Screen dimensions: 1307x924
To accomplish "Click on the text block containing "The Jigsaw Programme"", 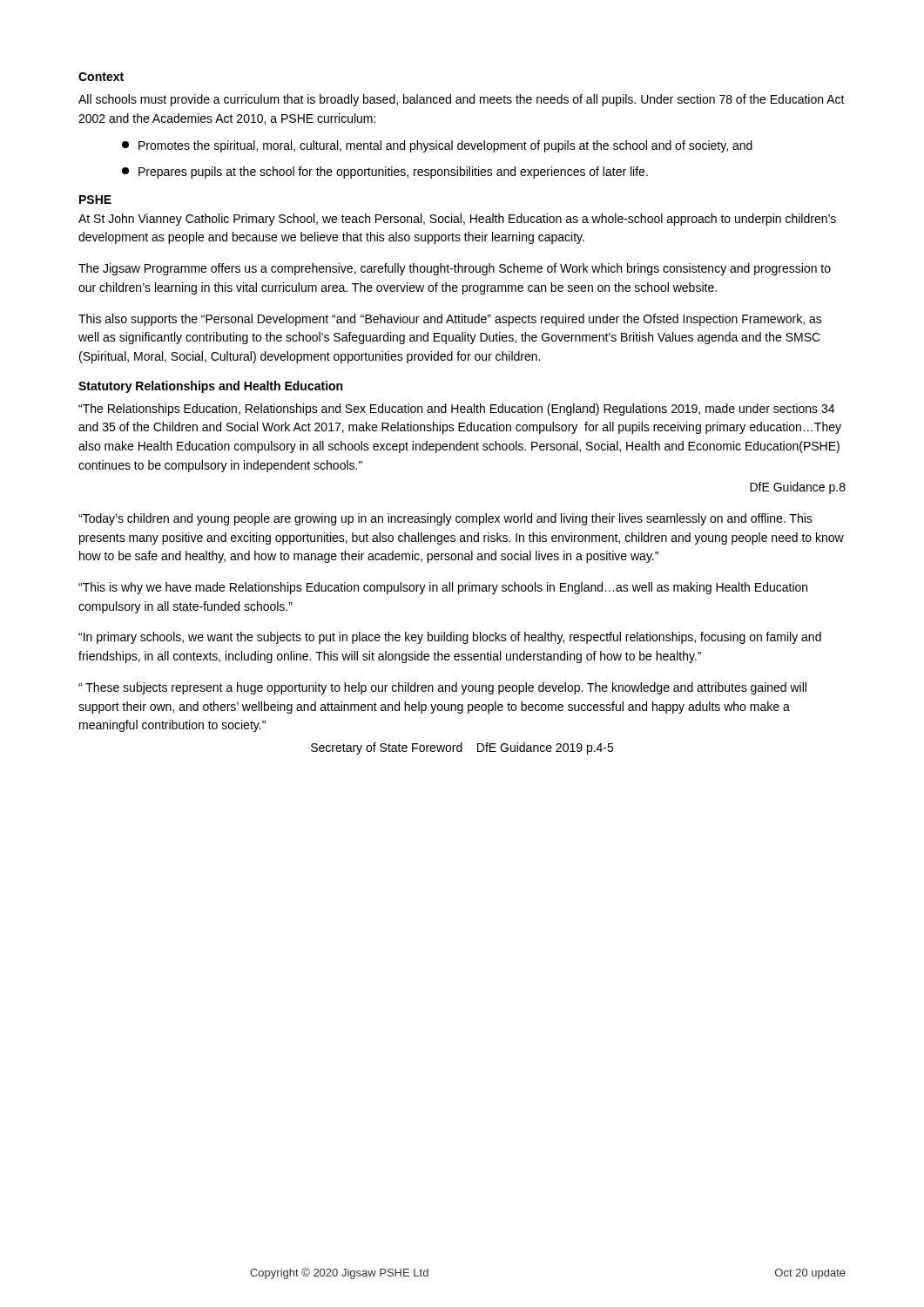I will click(x=455, y=278).
